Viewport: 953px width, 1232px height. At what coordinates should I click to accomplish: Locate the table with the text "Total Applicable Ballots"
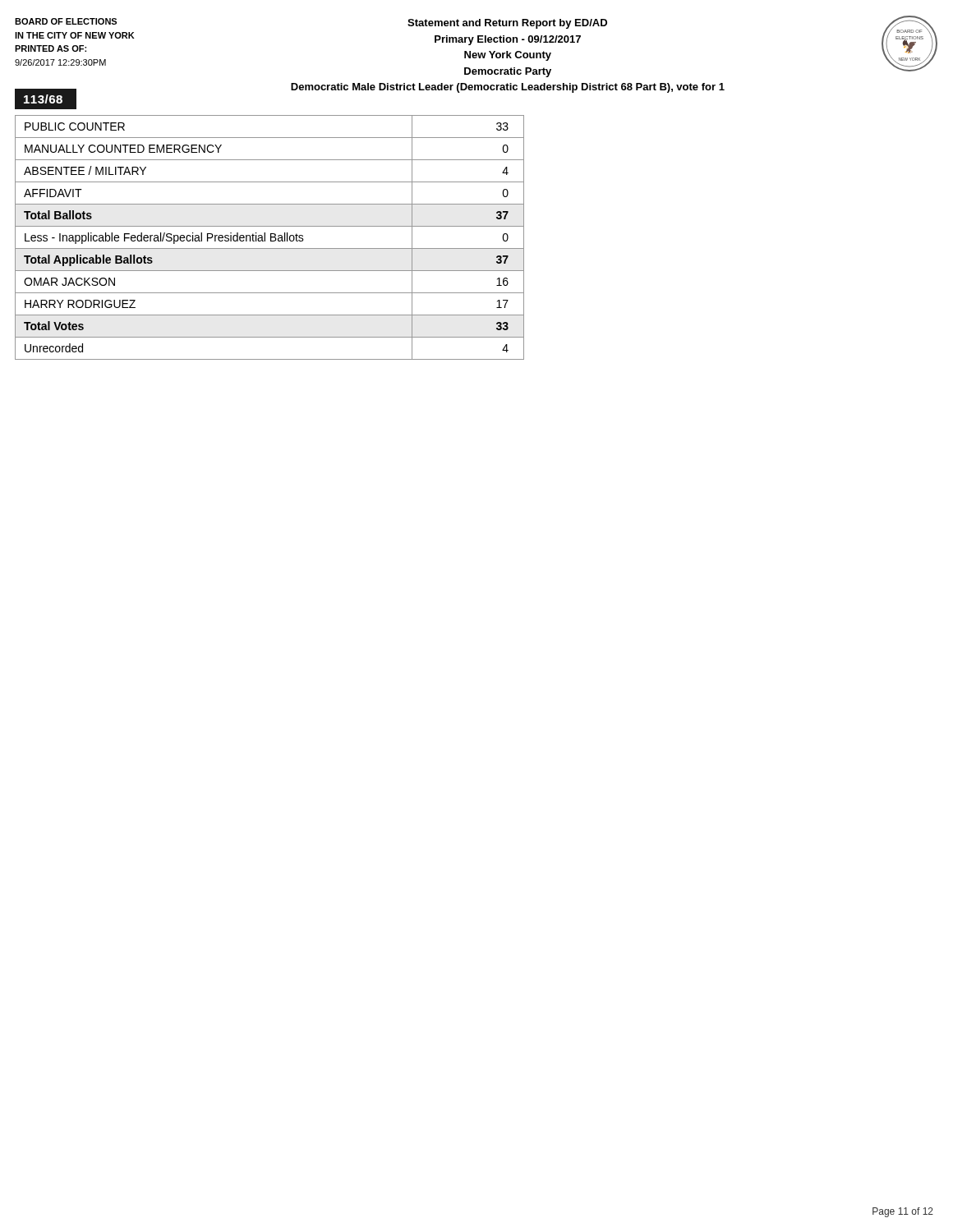pos(269,237)
